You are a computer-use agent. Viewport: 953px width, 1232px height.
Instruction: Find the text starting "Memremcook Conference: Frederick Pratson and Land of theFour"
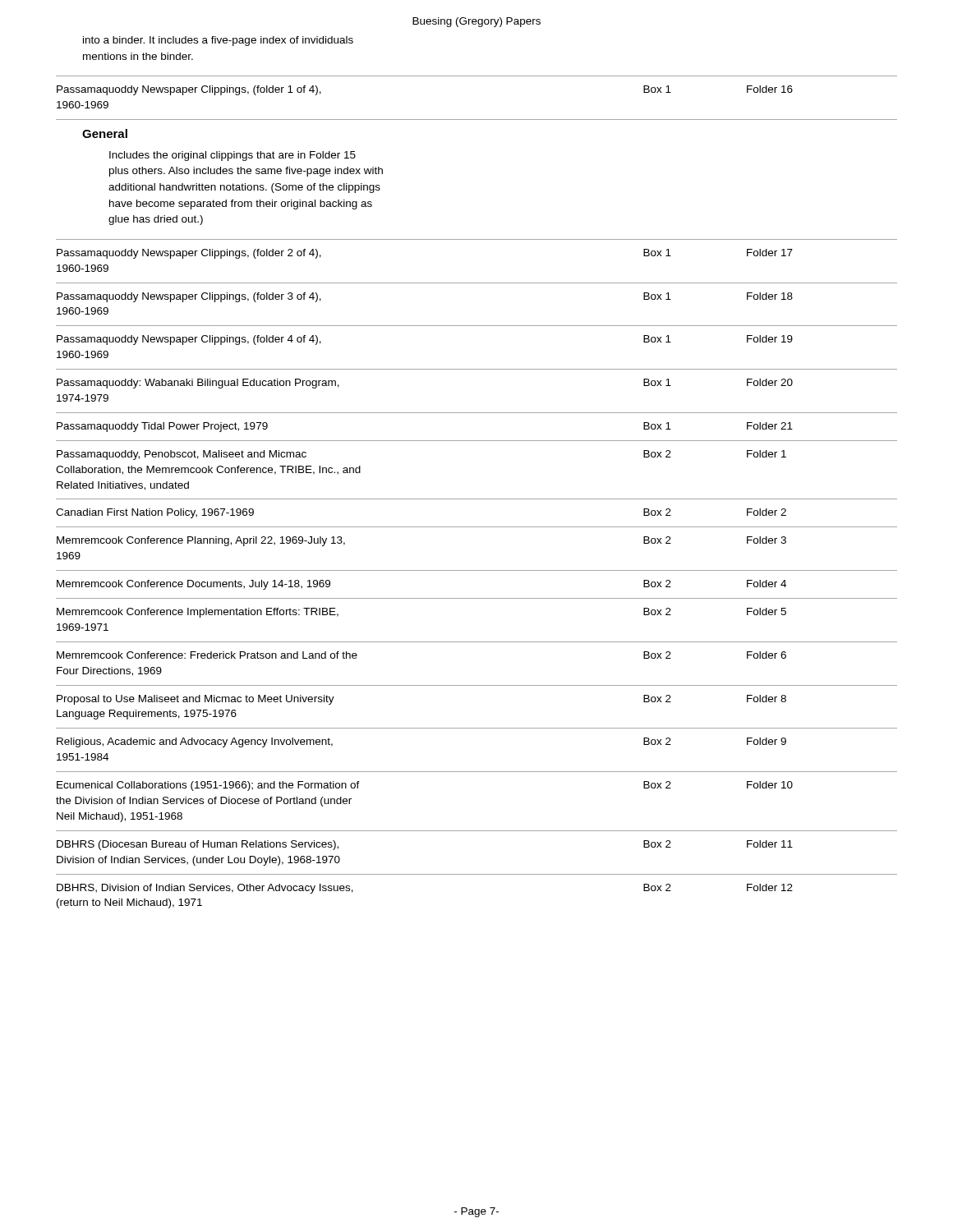click(x=207, y=663)
